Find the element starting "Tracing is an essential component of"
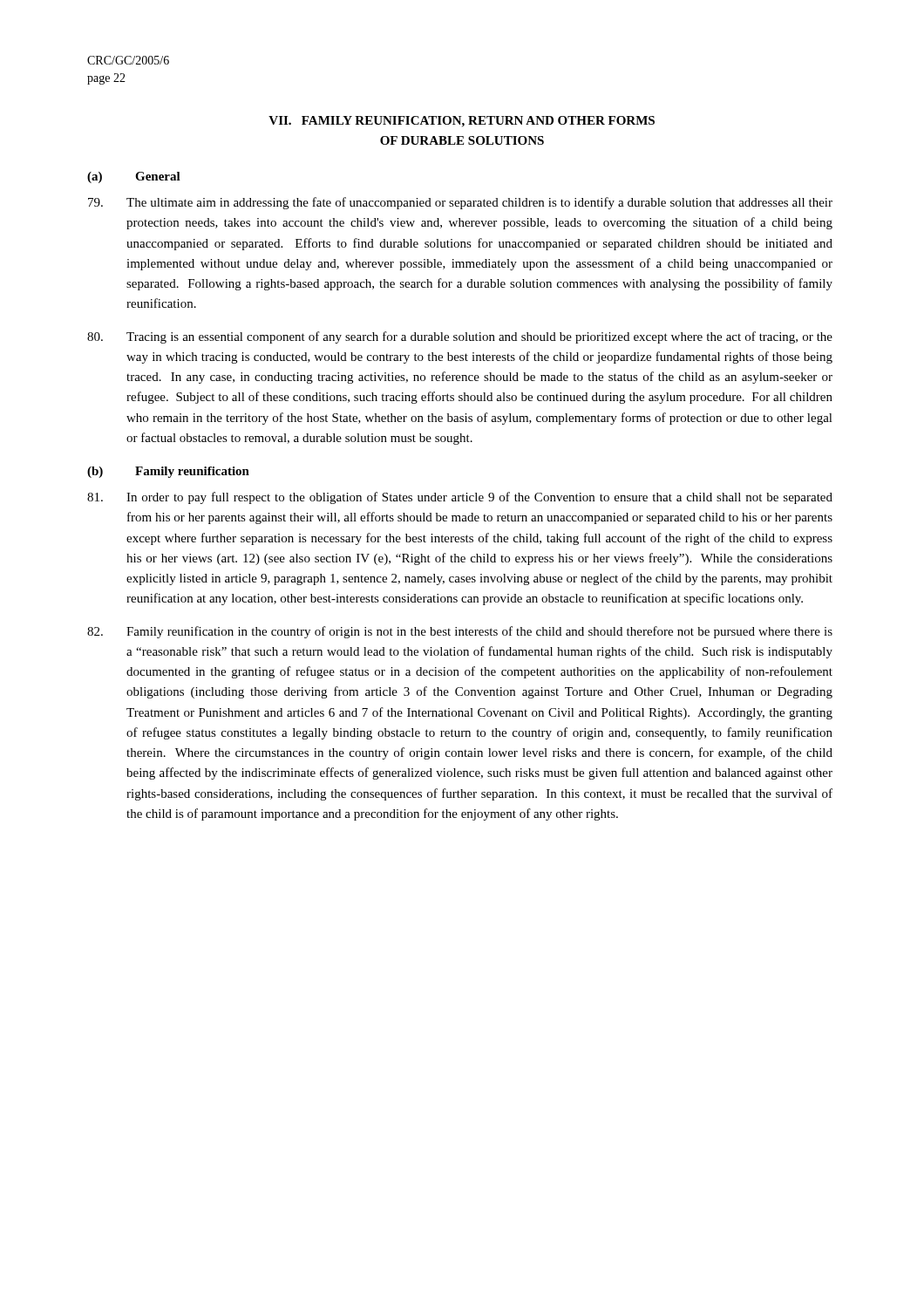 pyautogui.click(x=460, y=388)
